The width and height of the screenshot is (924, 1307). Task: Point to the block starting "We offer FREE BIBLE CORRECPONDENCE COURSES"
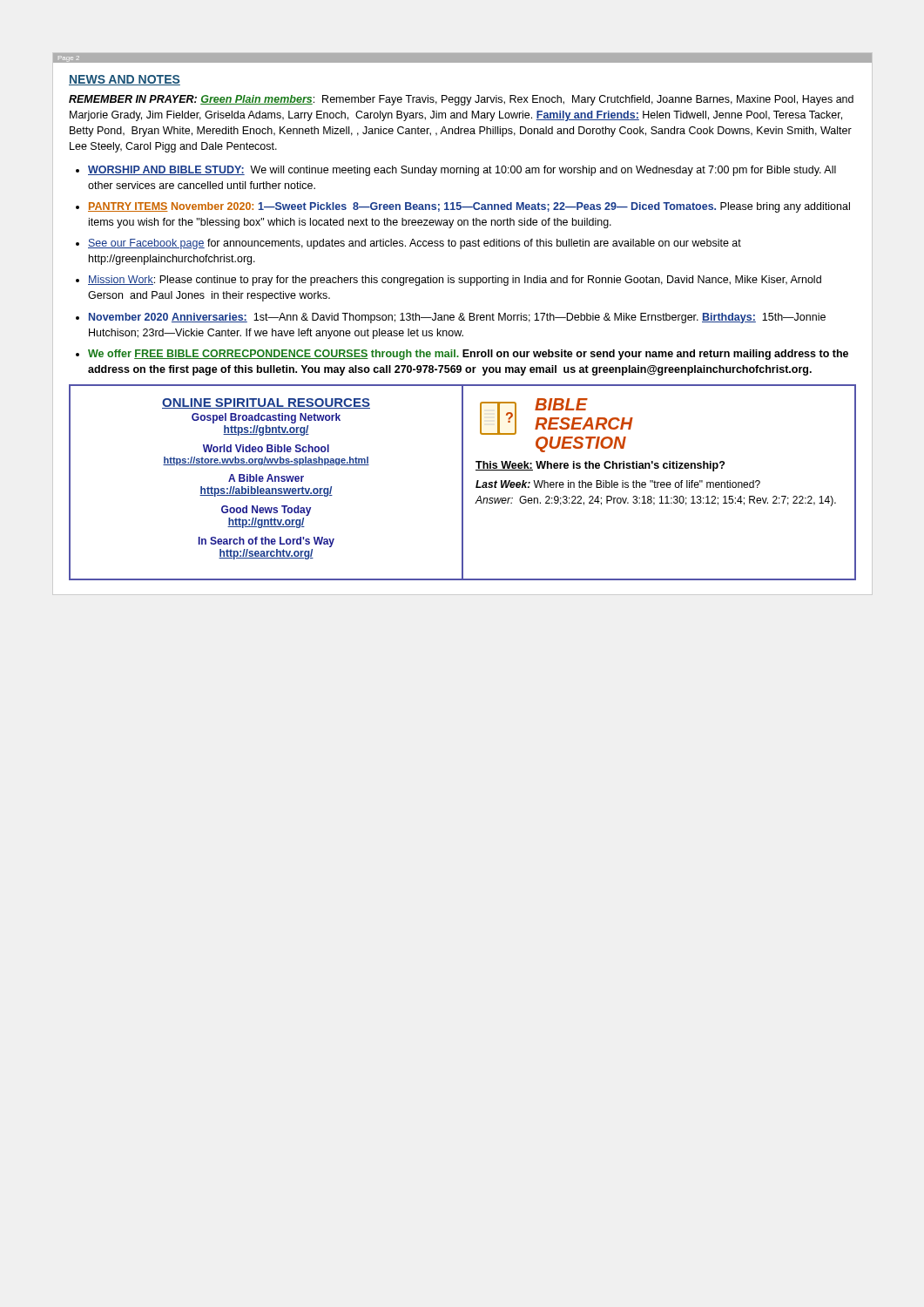pos(468,361)
